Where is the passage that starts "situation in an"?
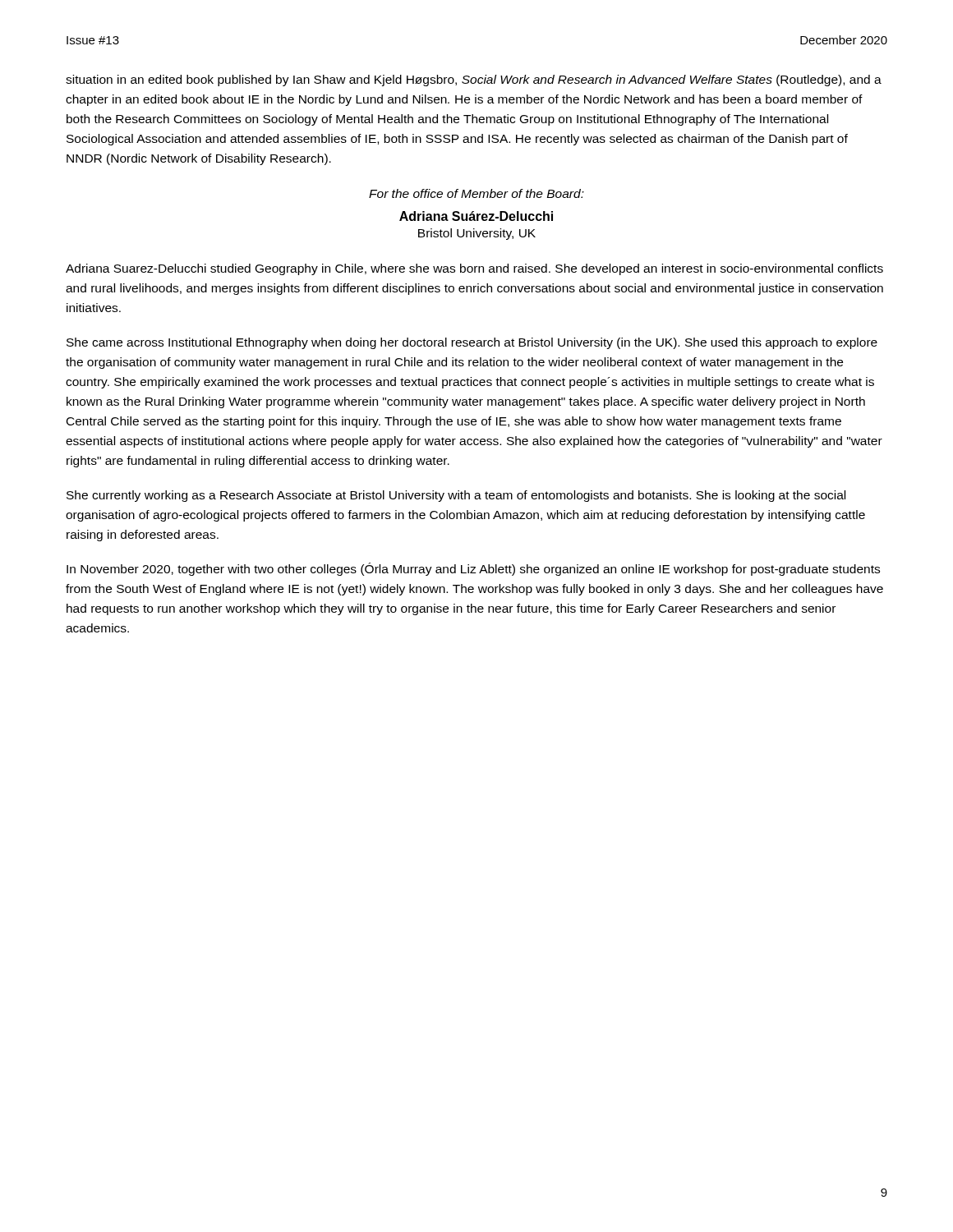Screen dimensions: 1232x953 (x=473, y=119)
